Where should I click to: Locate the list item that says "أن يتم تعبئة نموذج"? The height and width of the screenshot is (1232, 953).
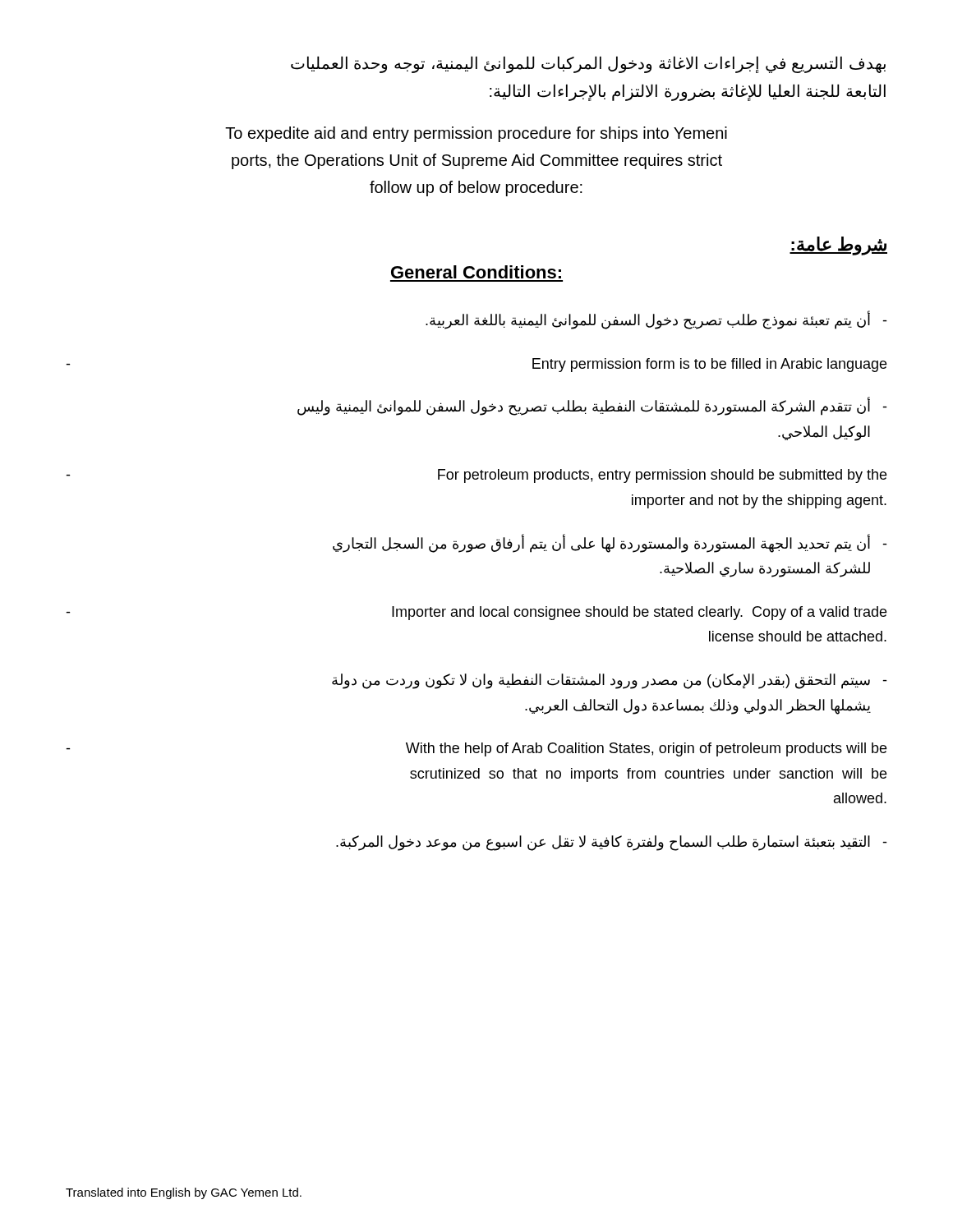(648, 320)
